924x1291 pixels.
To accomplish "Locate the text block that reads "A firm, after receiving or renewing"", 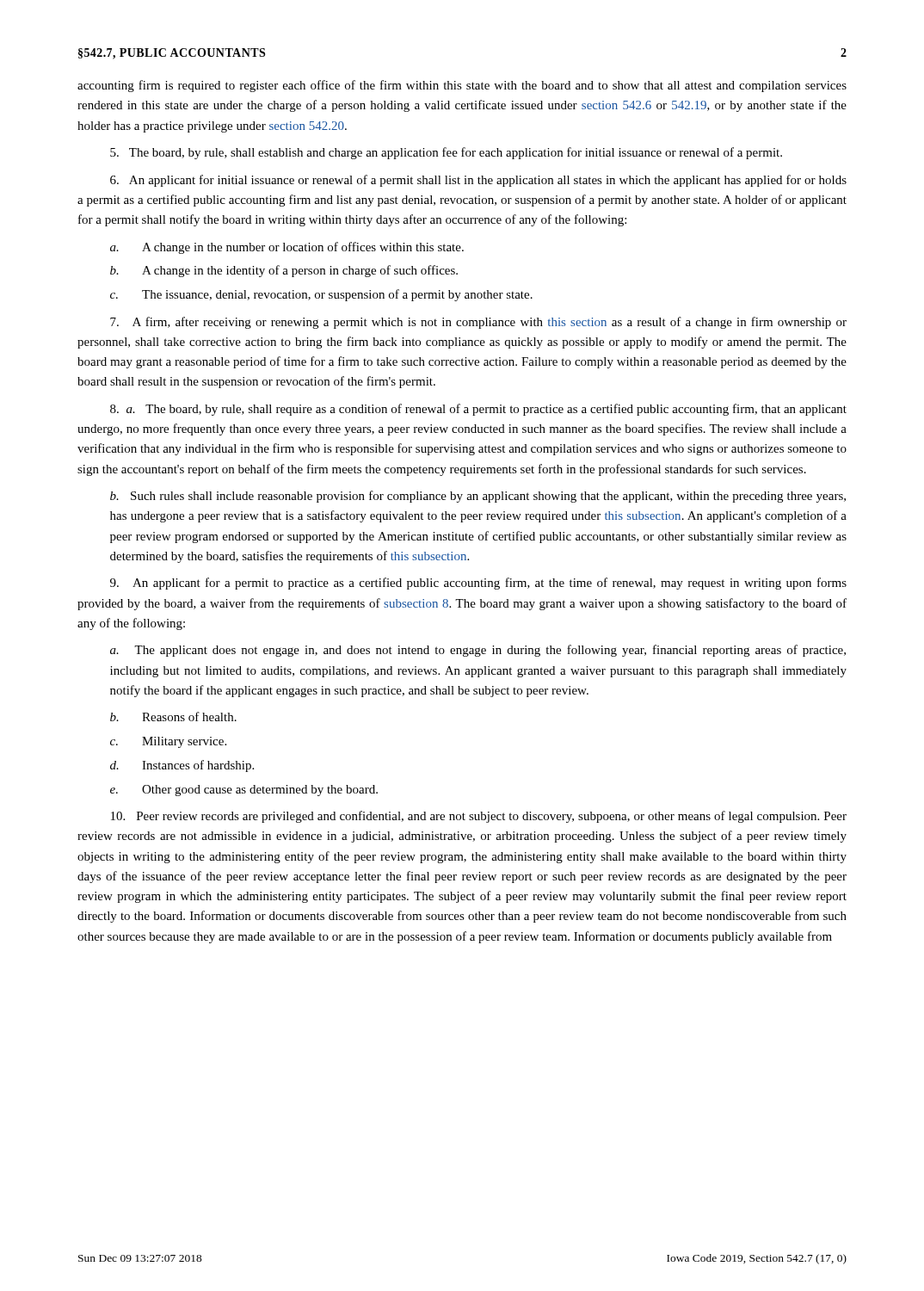I will point(462,351).
